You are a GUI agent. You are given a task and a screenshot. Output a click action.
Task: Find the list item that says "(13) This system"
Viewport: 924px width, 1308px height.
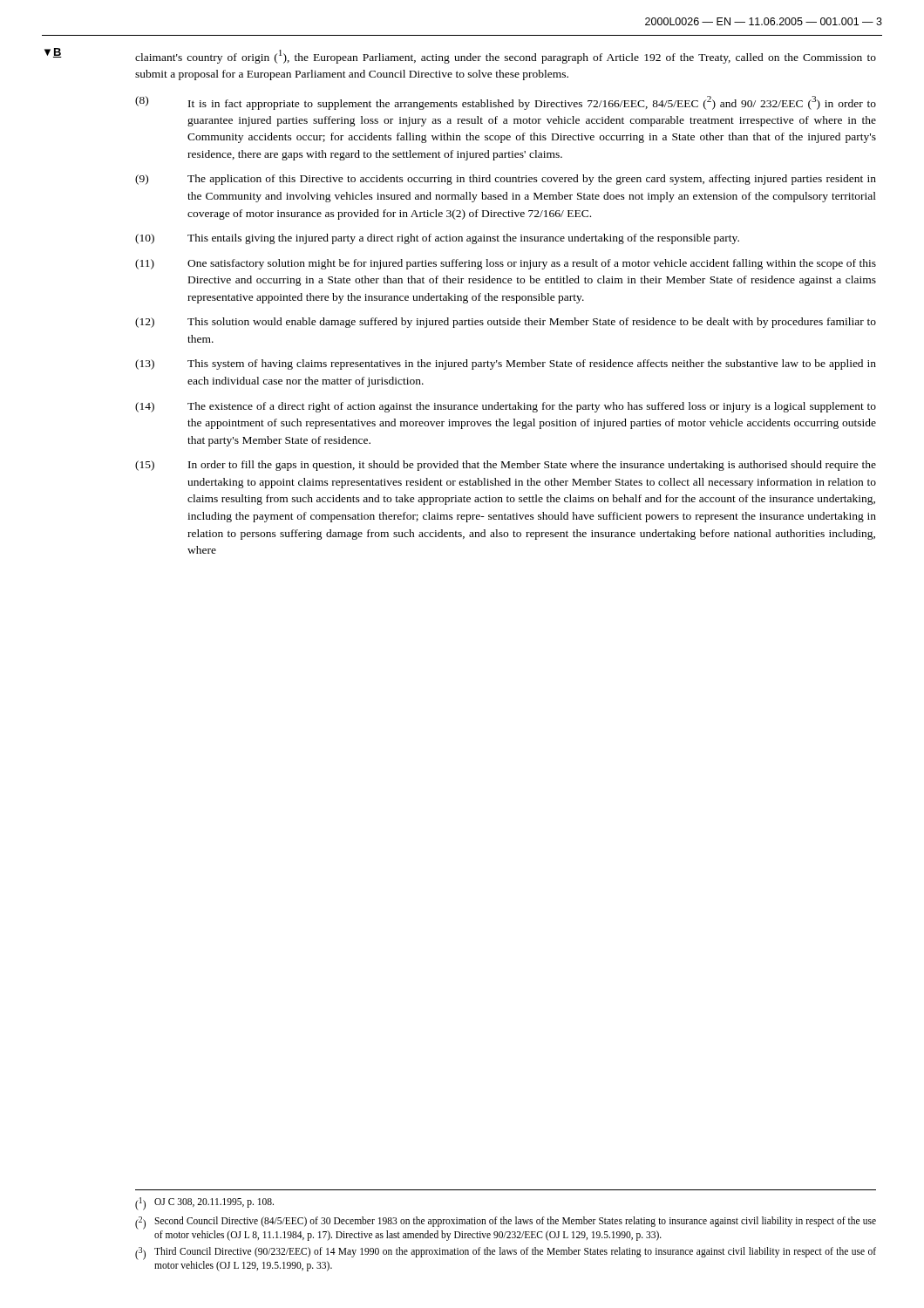click(506, 372)
